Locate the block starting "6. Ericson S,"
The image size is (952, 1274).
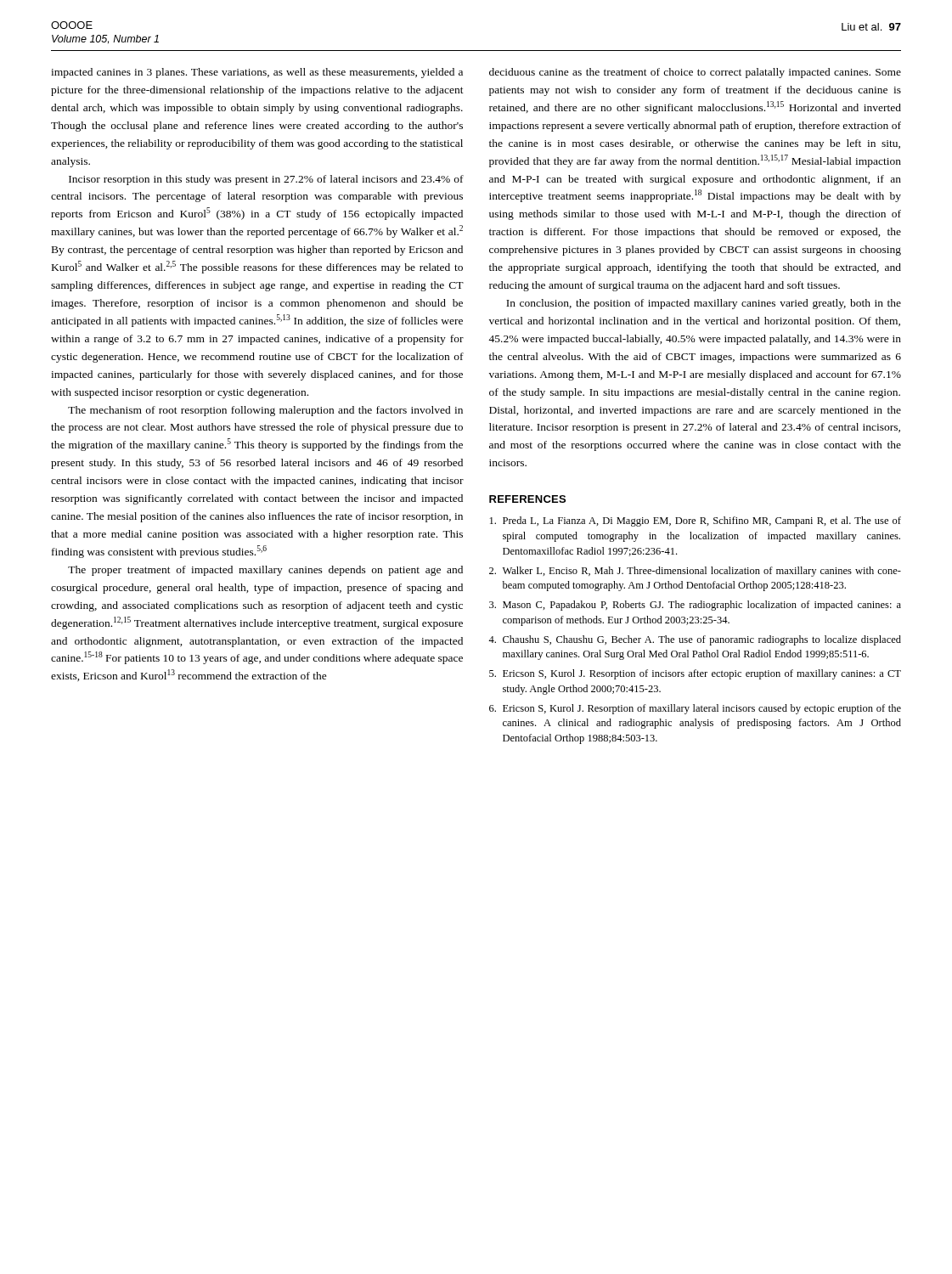[695, 724]
